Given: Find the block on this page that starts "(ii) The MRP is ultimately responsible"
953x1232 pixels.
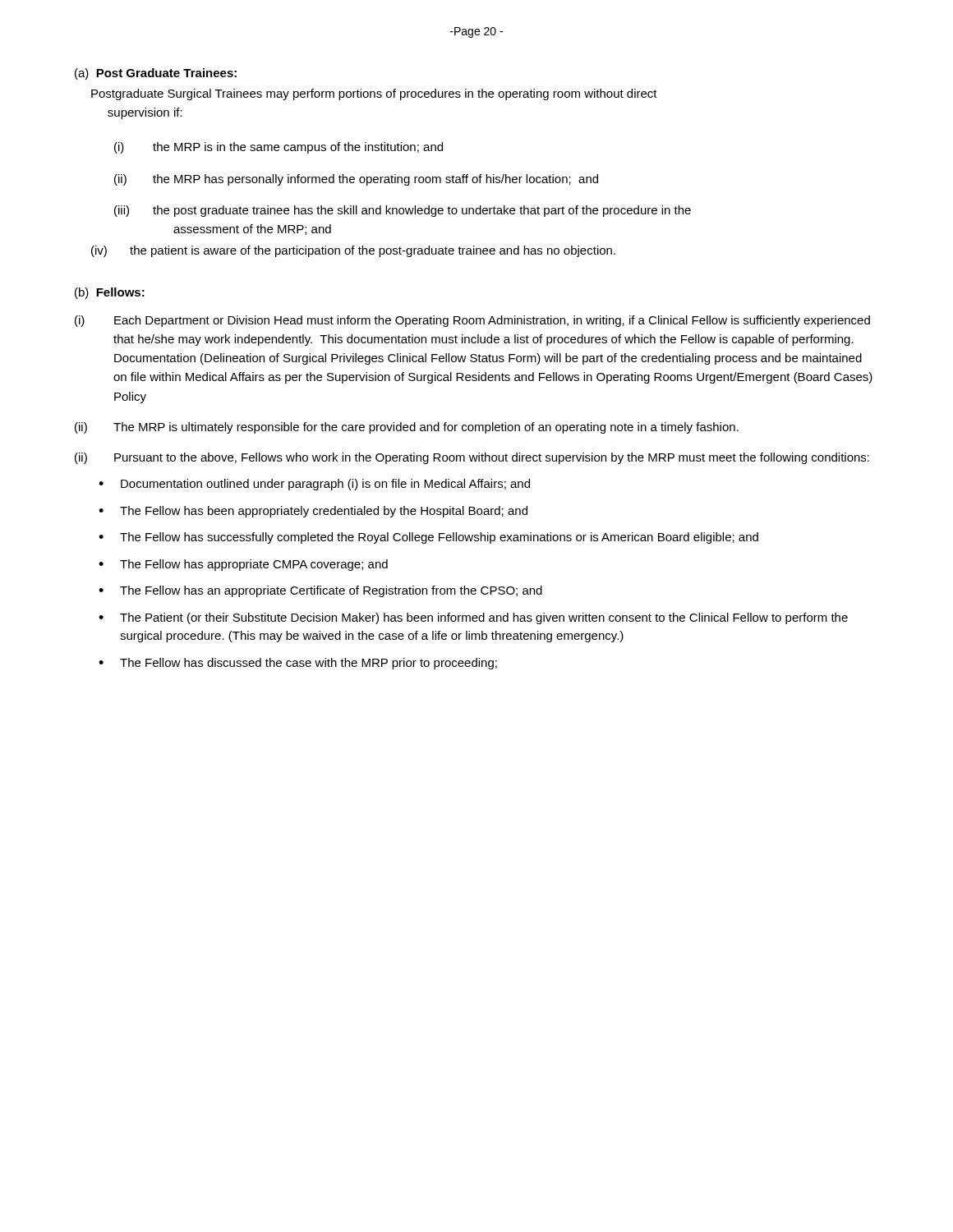Looking at the screenshot, I should click(x=476, y=427).
